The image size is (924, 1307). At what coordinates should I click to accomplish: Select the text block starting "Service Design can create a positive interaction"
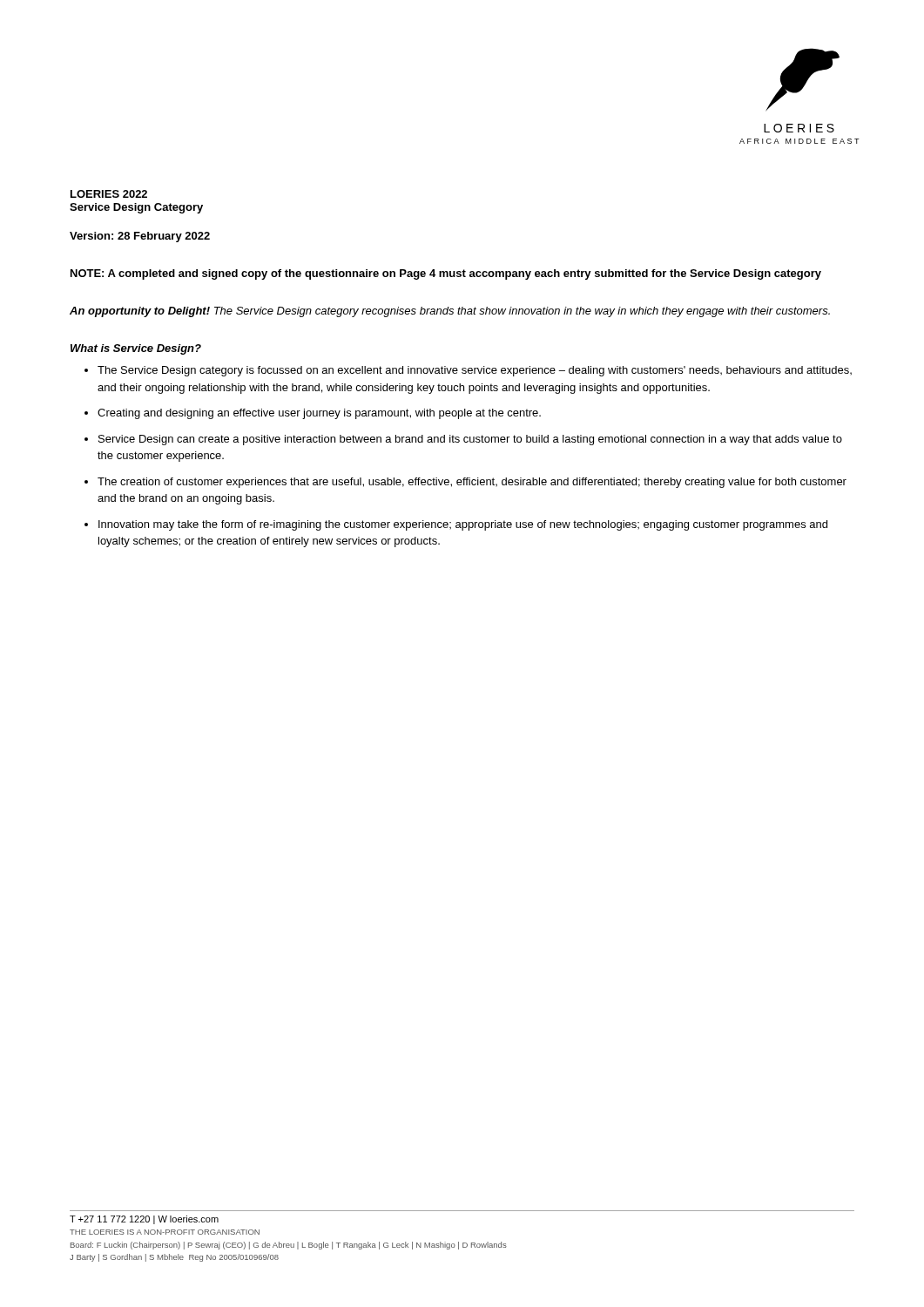[x=462, y=447]
